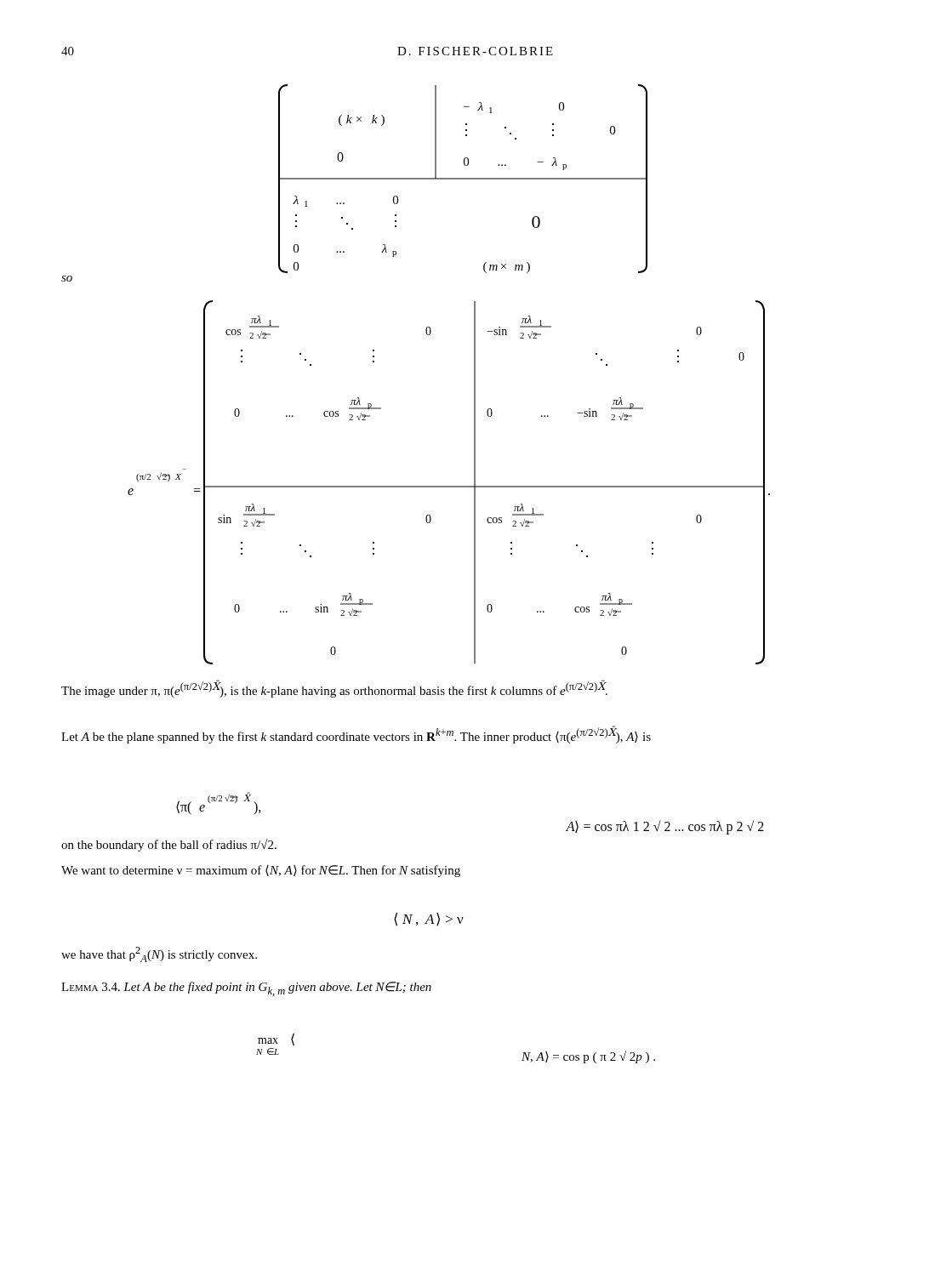Viewport: 952px width, 1276px height.
Task: Click on the block starting "The image under"
Action: (335, 689)
